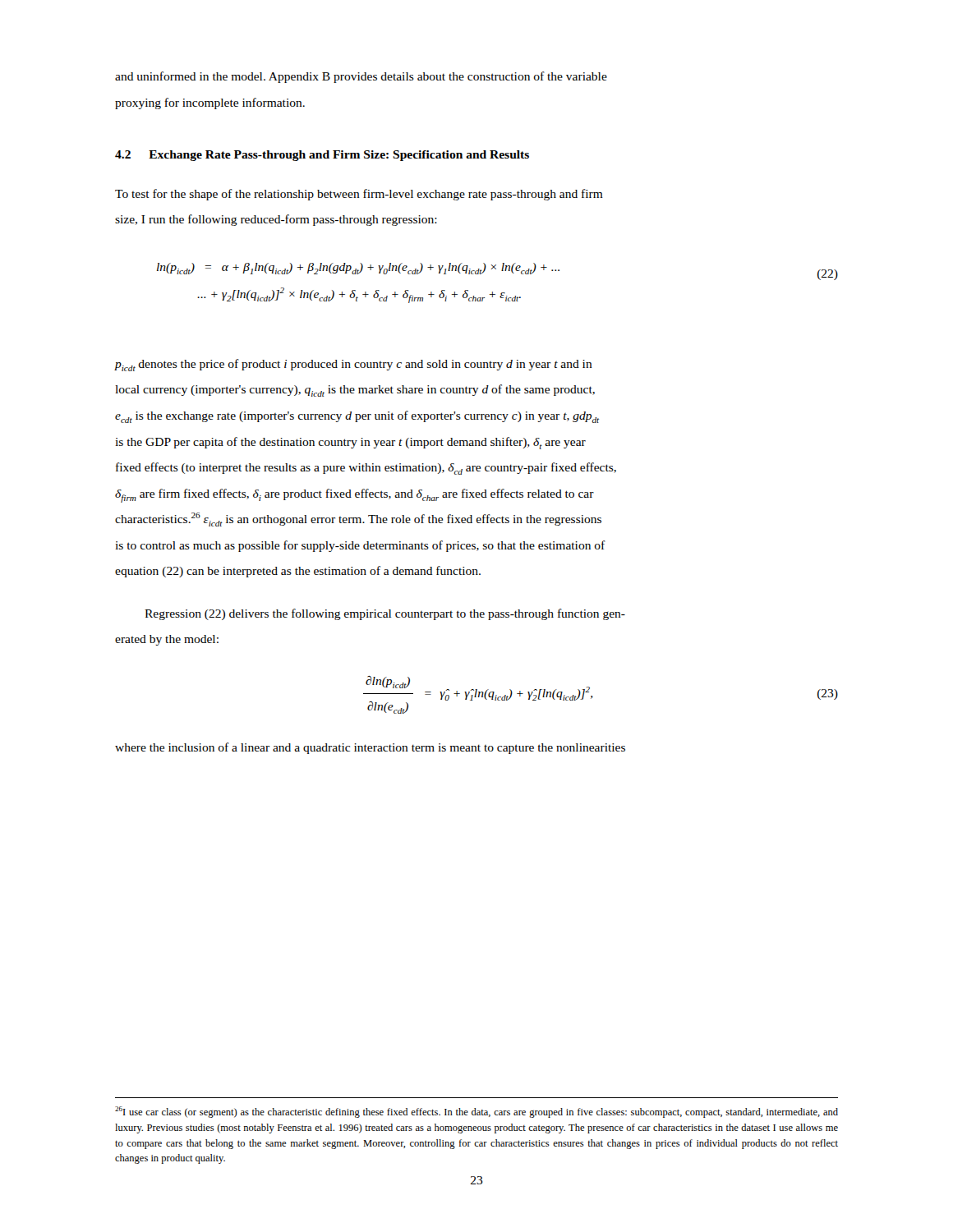Viewport: 953px width, 1232px height.
Task: Navigate to the text block starting "ln(picdt) = α"
Action: (485, 280)
